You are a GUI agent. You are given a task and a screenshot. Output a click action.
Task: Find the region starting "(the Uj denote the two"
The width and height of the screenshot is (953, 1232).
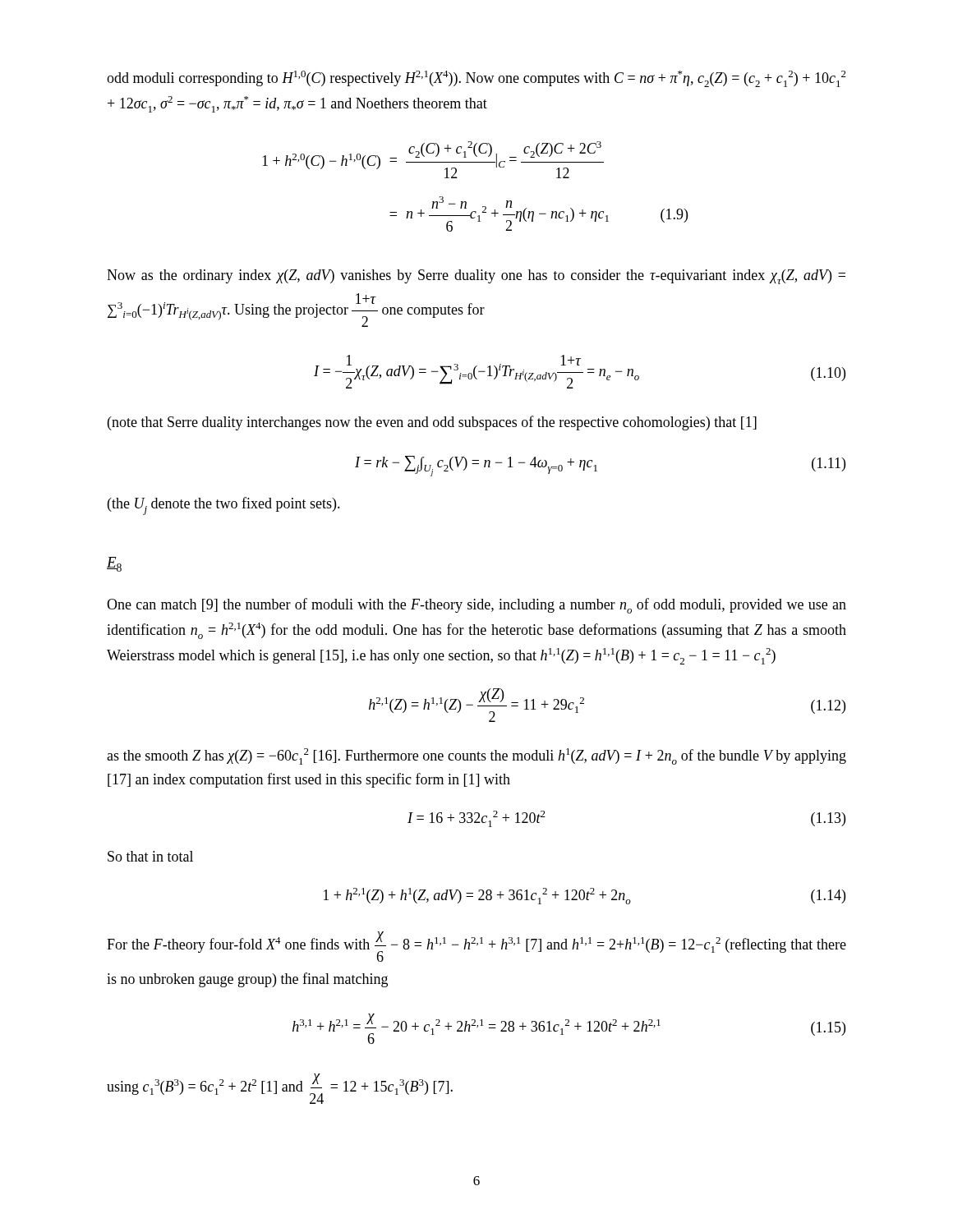pyautogui.click(x=224, y=505)
